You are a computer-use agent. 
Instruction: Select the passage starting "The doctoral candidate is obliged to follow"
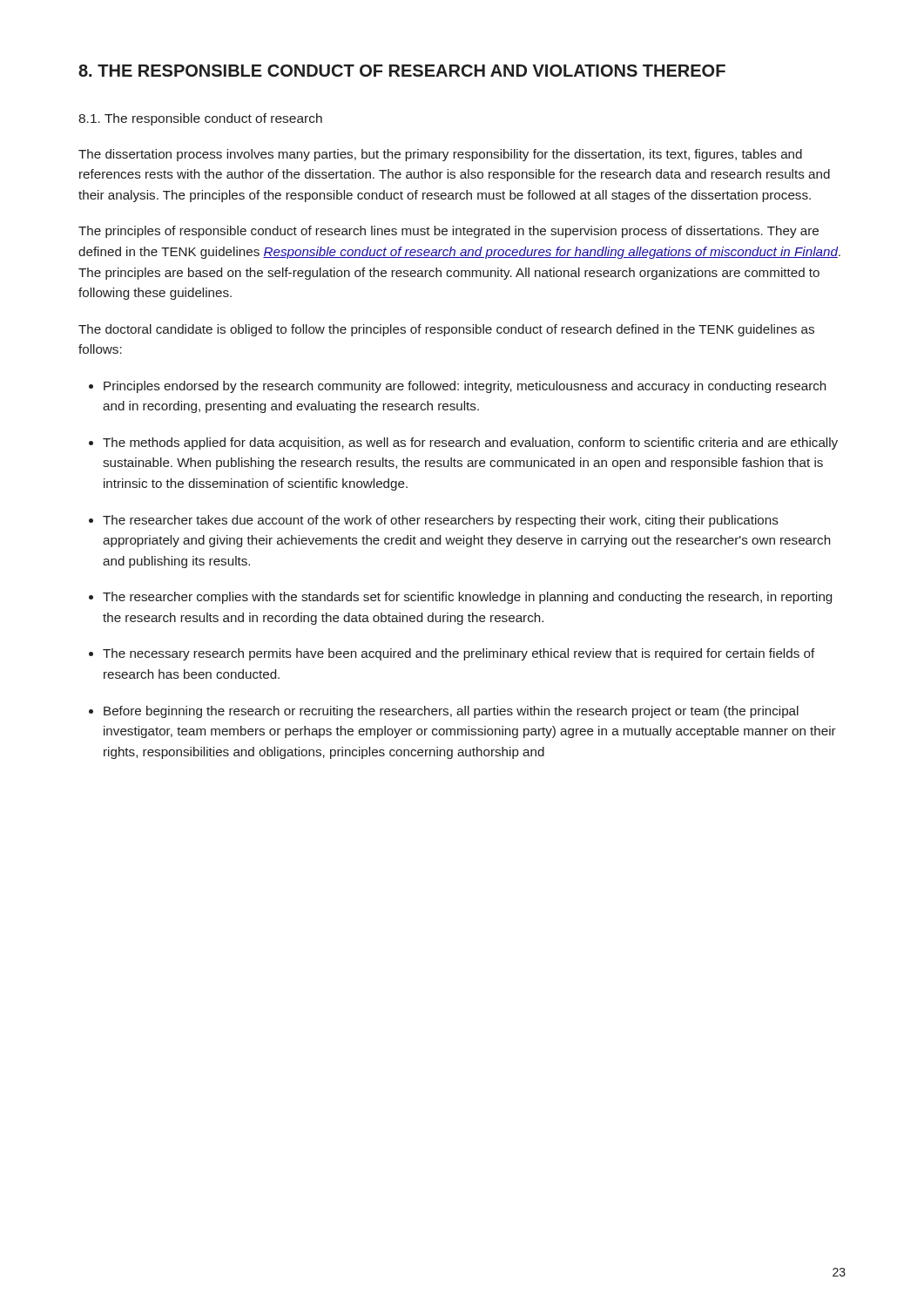coord(447,339)
